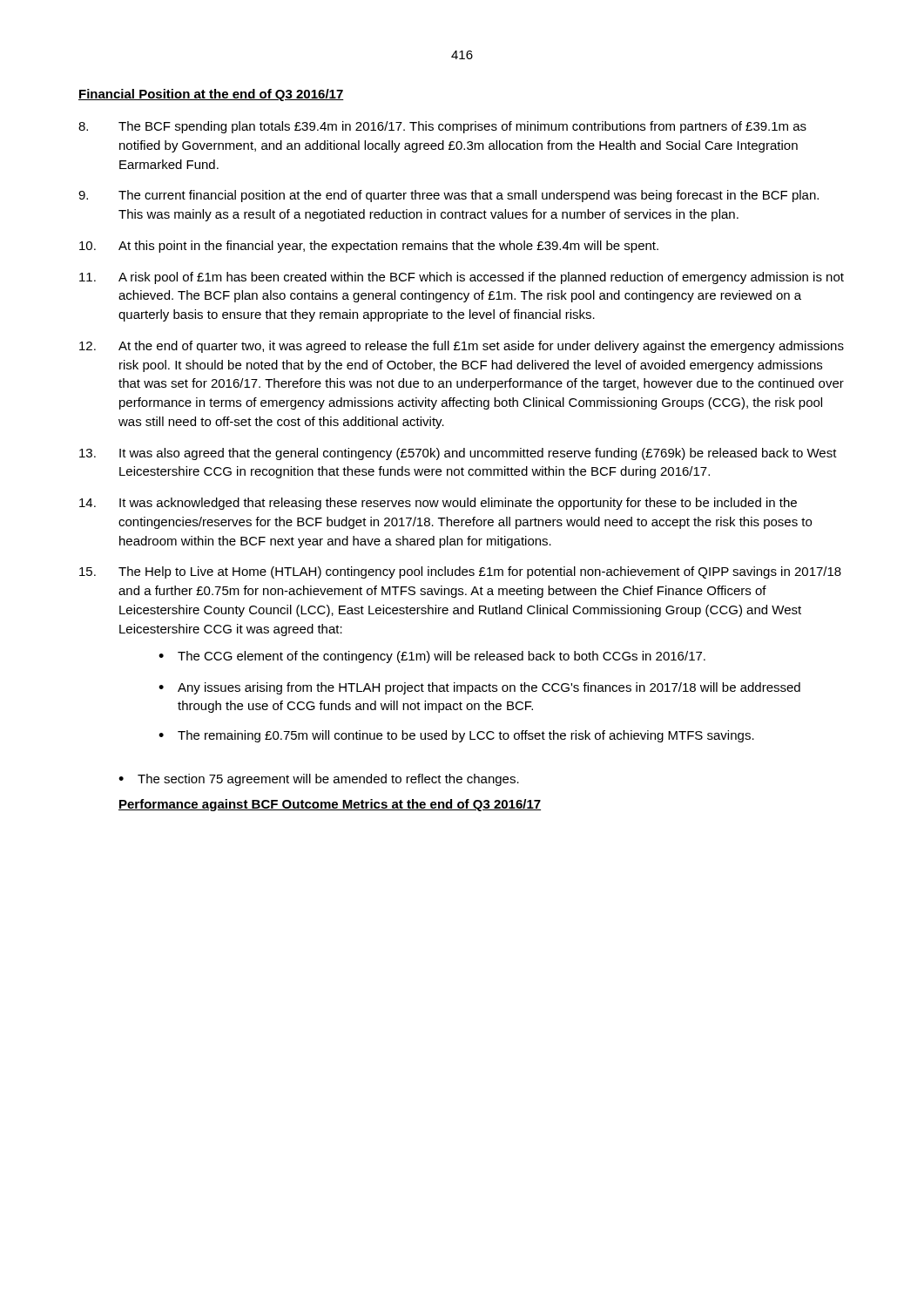Image resolution: width=924 pixels, height=1307 pixels.
Task: Locate the text block starting "8. The BCF"
Action: tap(462, 145)
